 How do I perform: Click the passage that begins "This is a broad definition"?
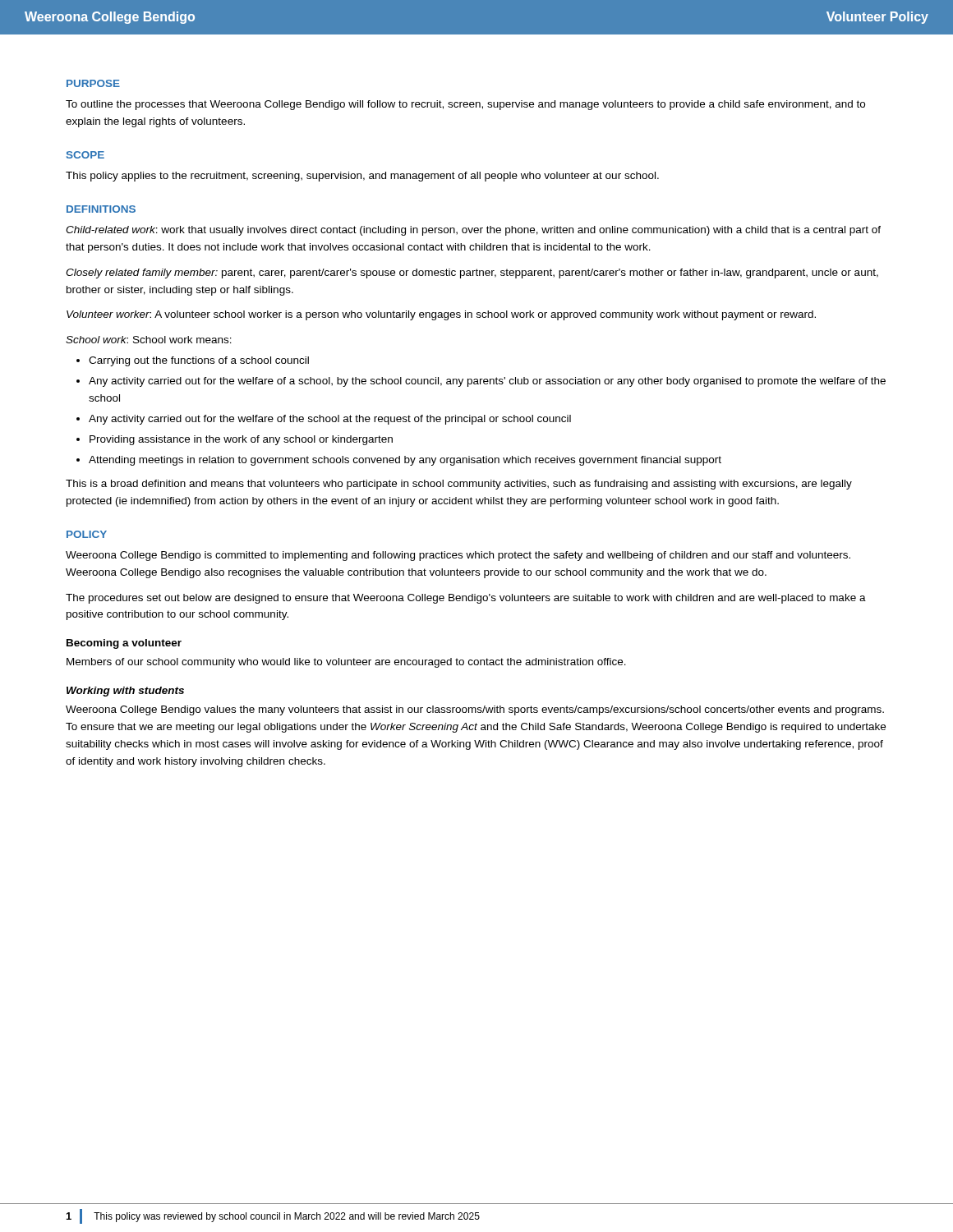coord(459,492)
